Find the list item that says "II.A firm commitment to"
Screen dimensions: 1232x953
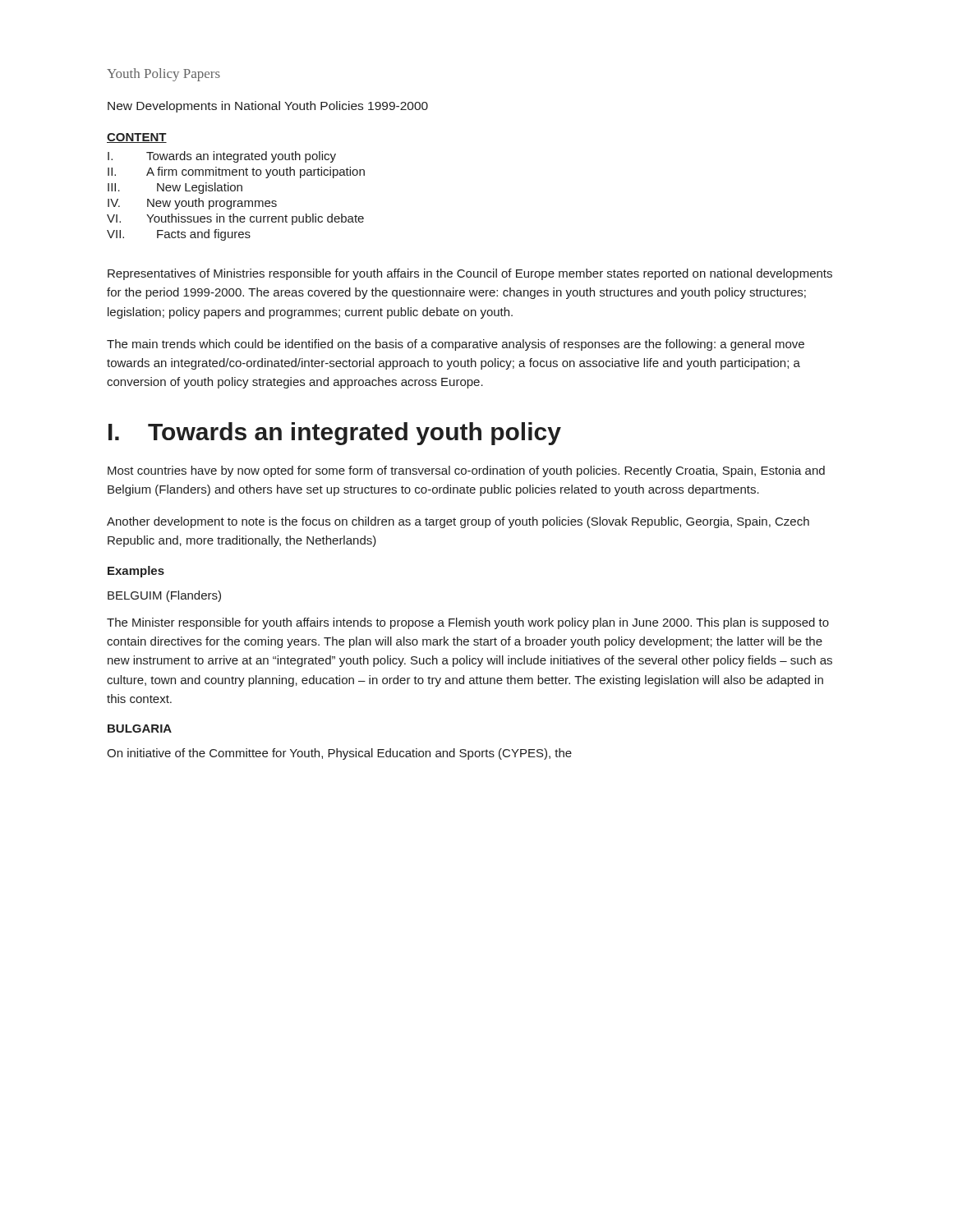pos(236,171)
